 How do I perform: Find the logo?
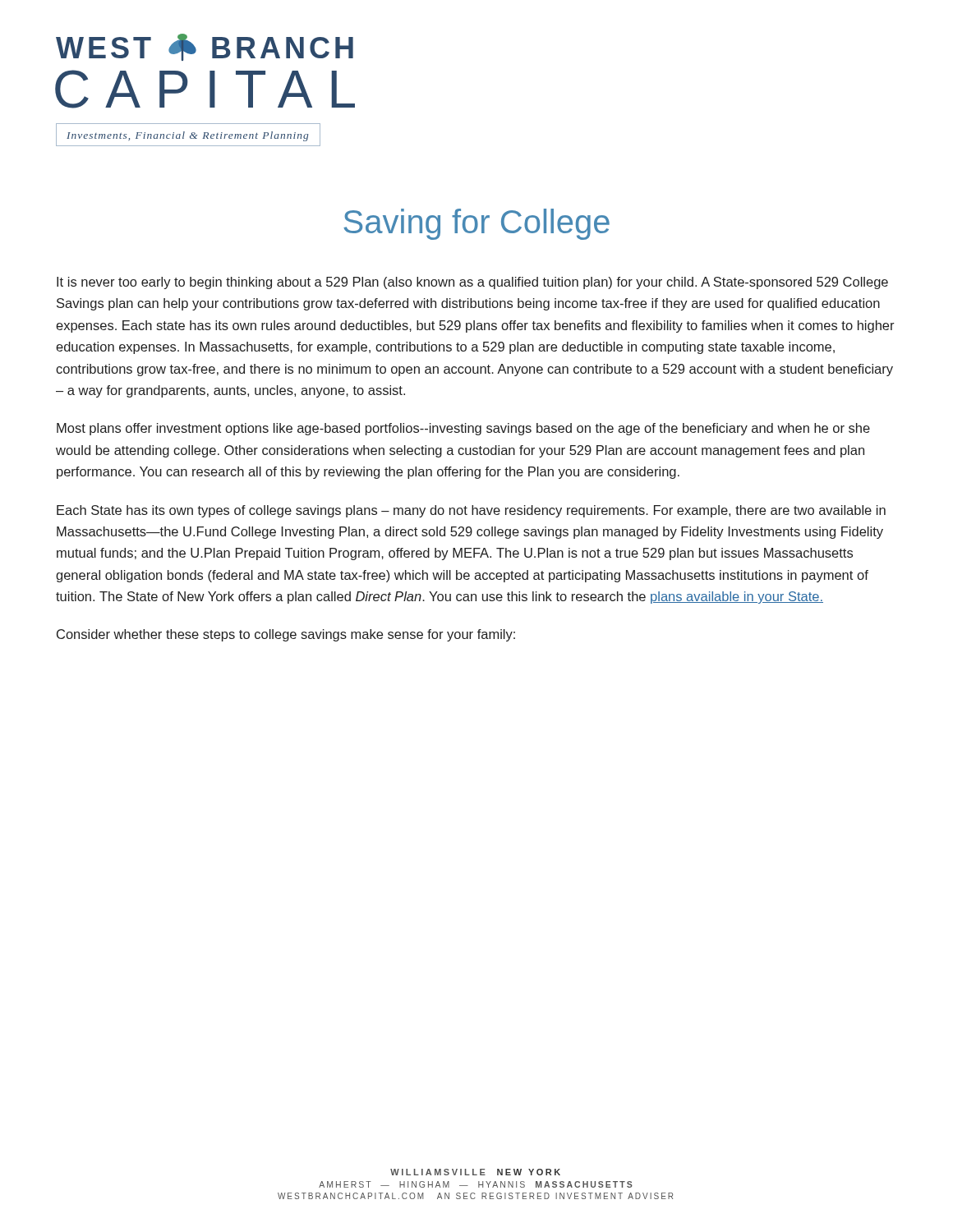(224, 89)
